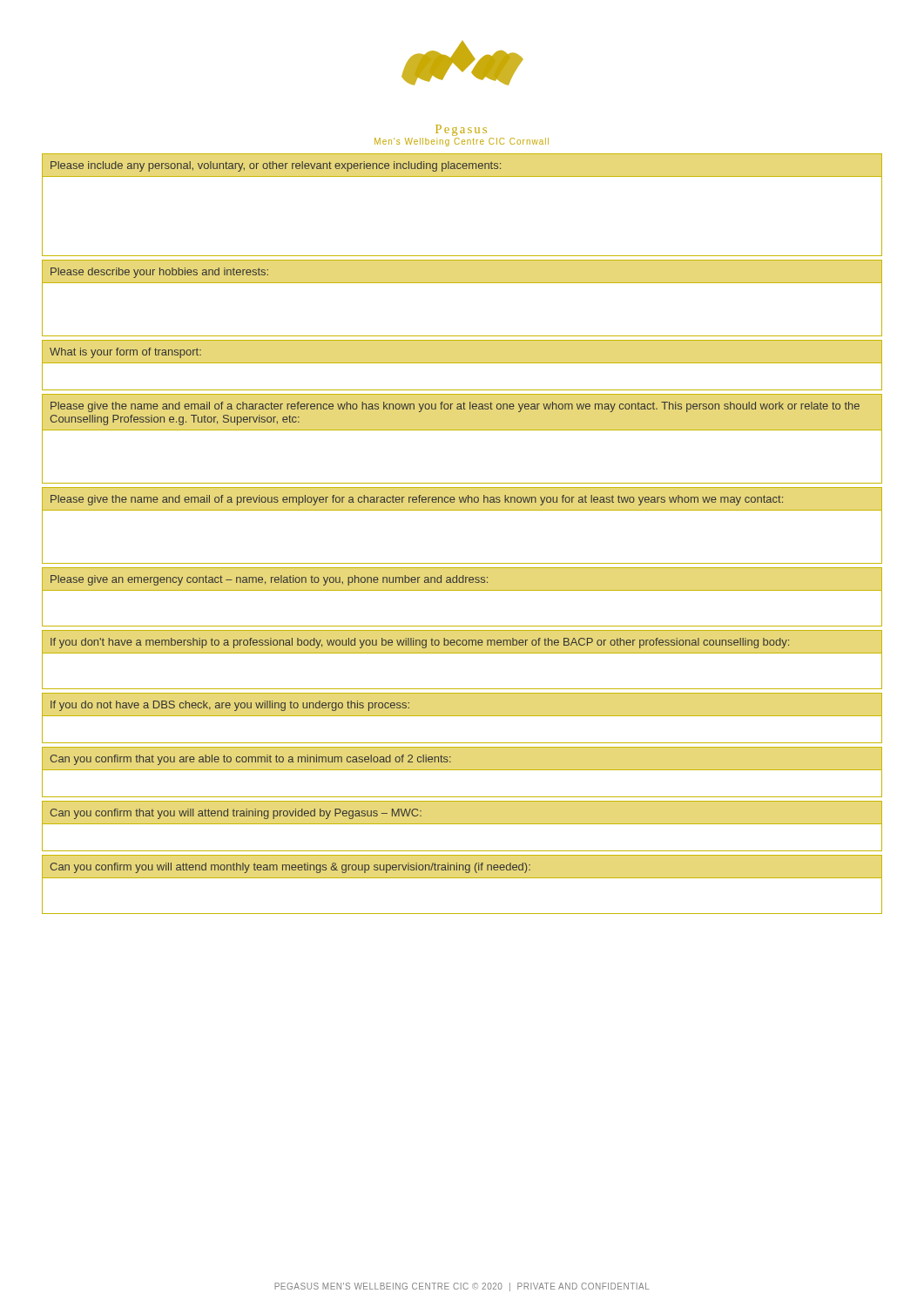Locate the text block starting "If you do not have"
The width and height of the screenshot is (924, 1307).
pyautogui.click(x=230, y=704)
